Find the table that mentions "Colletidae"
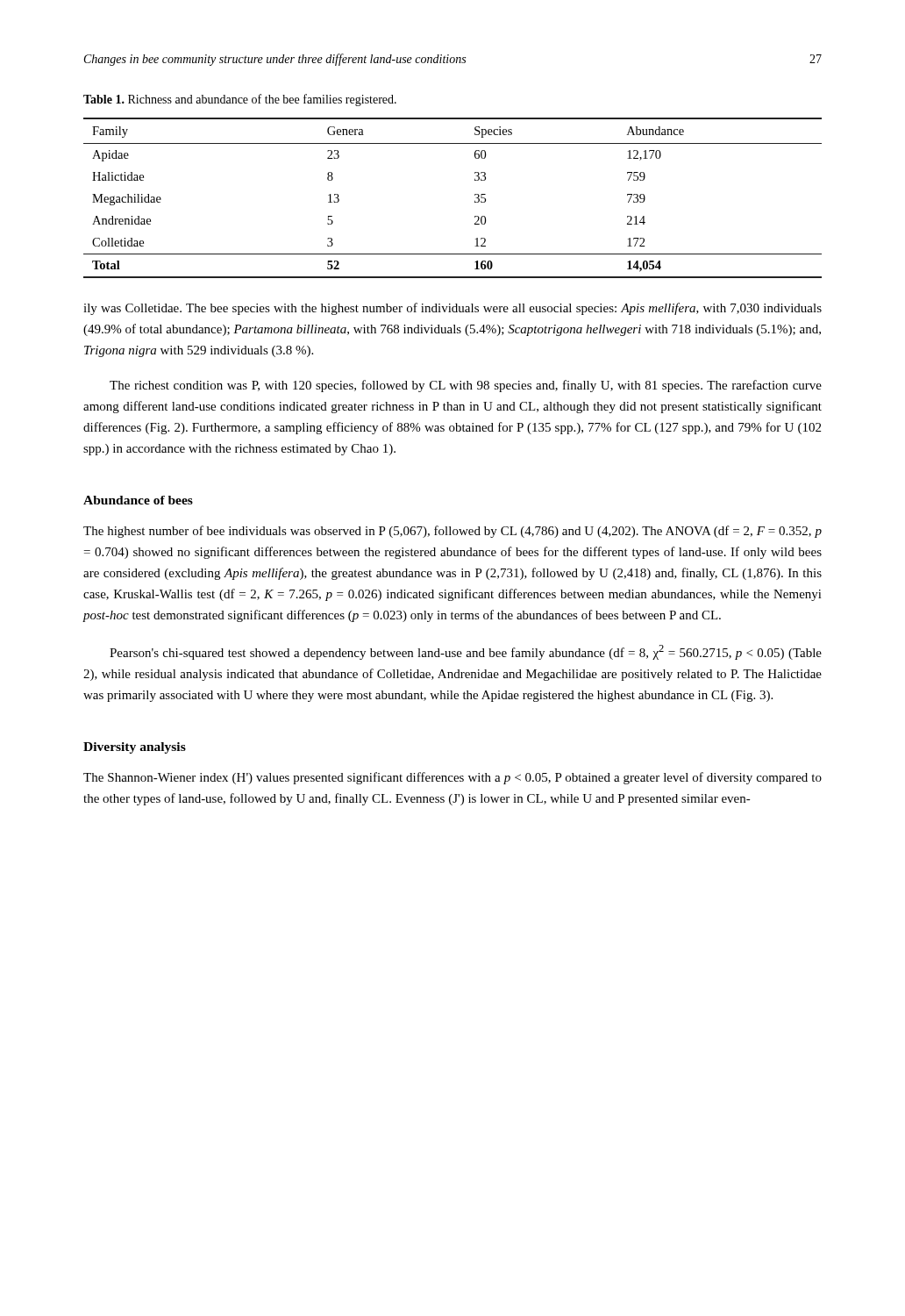This screenshot has width=905, height=1316. pos(452,198)
